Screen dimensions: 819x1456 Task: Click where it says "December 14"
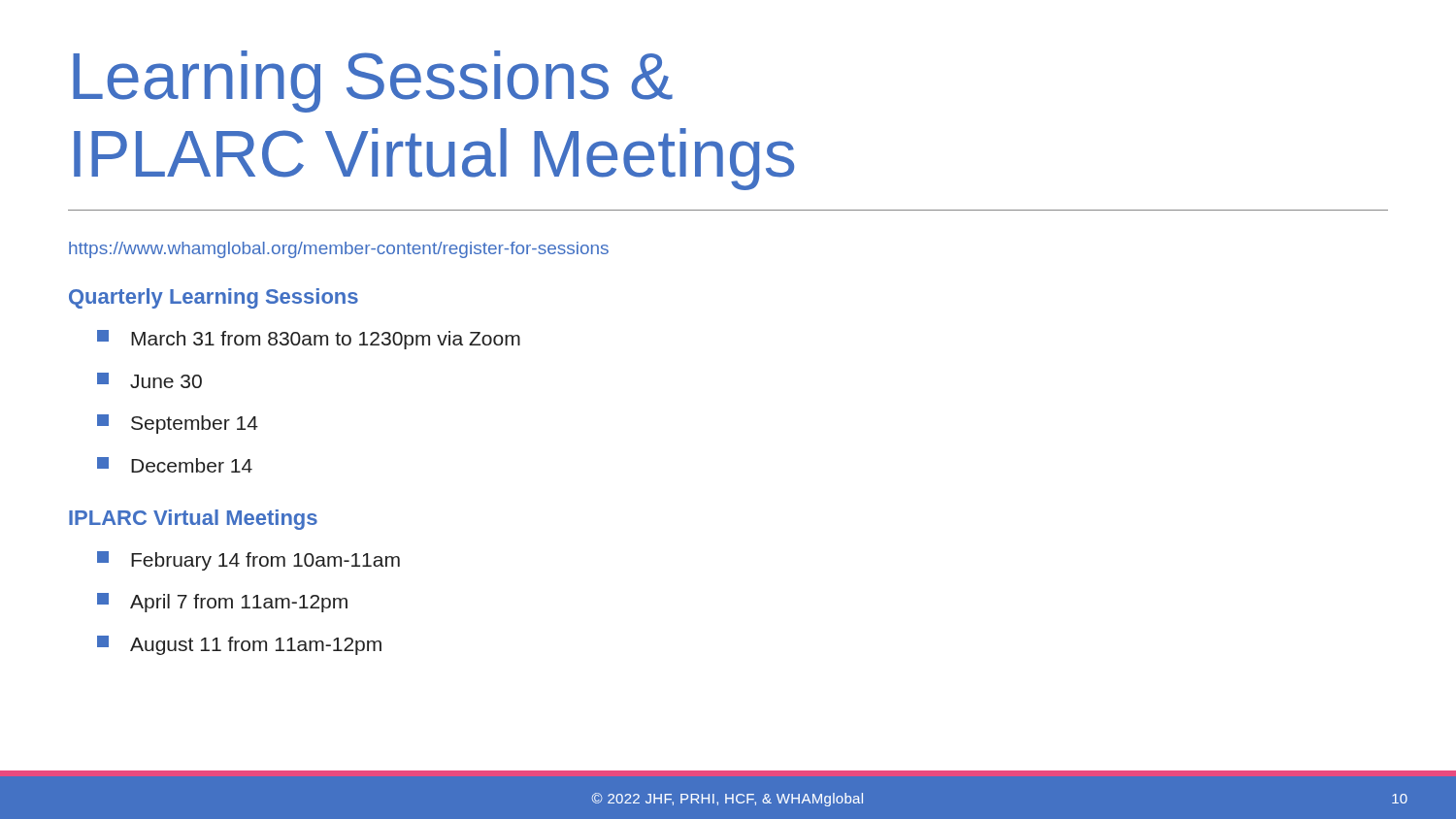tap(175, 465)
